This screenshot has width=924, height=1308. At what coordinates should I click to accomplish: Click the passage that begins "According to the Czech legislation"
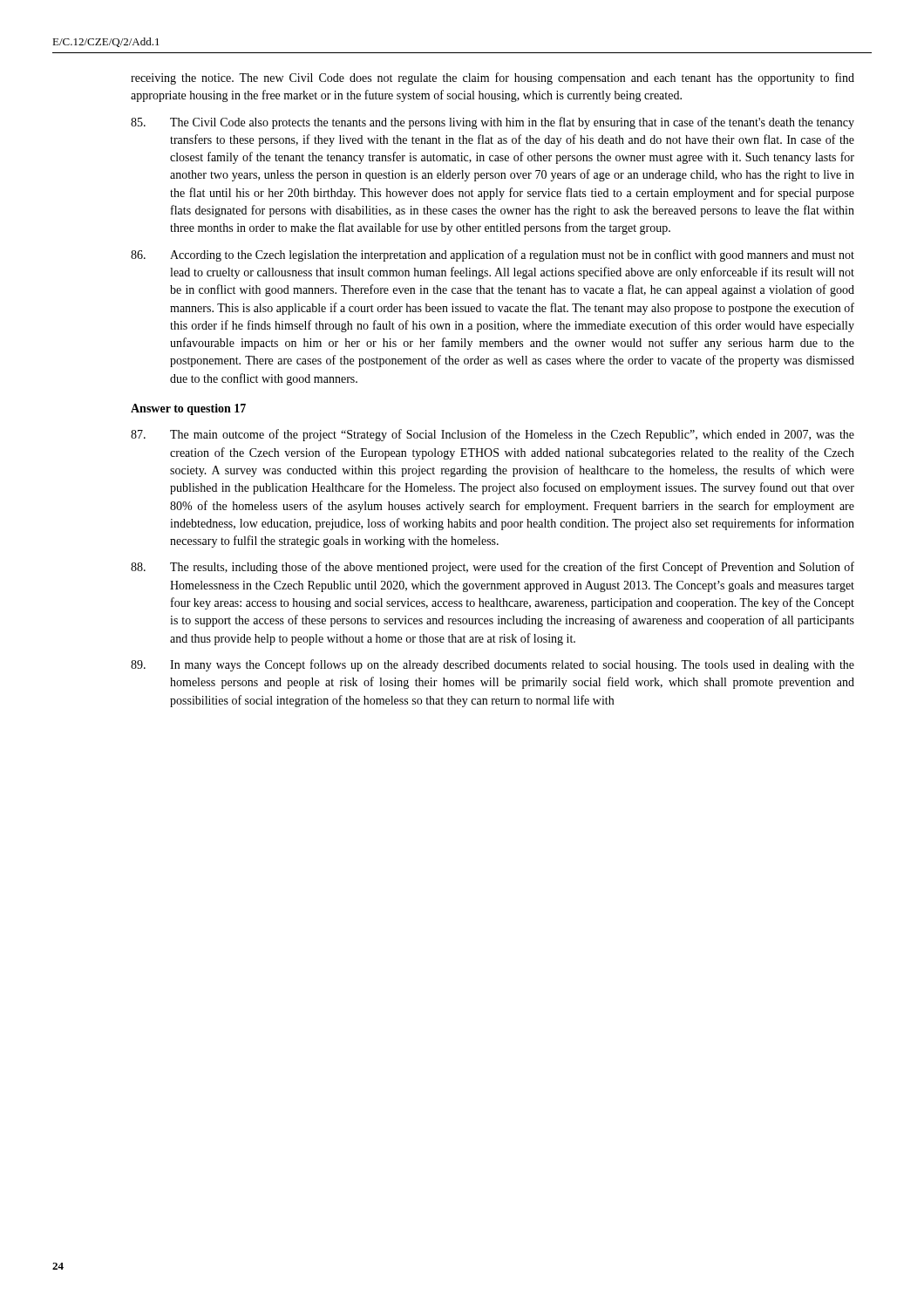492,317
